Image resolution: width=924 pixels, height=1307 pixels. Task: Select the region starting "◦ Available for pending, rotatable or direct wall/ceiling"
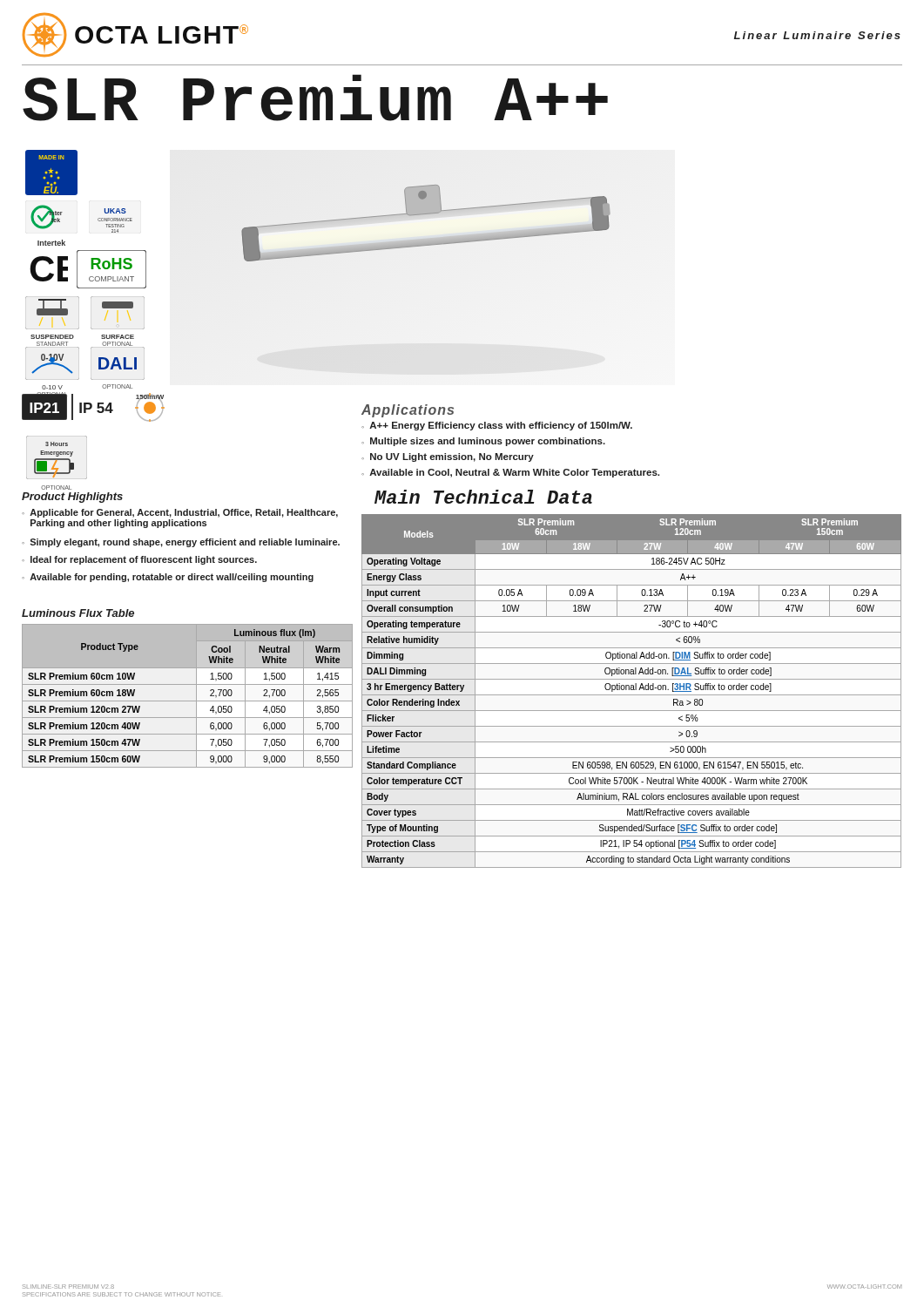point(168,577)
